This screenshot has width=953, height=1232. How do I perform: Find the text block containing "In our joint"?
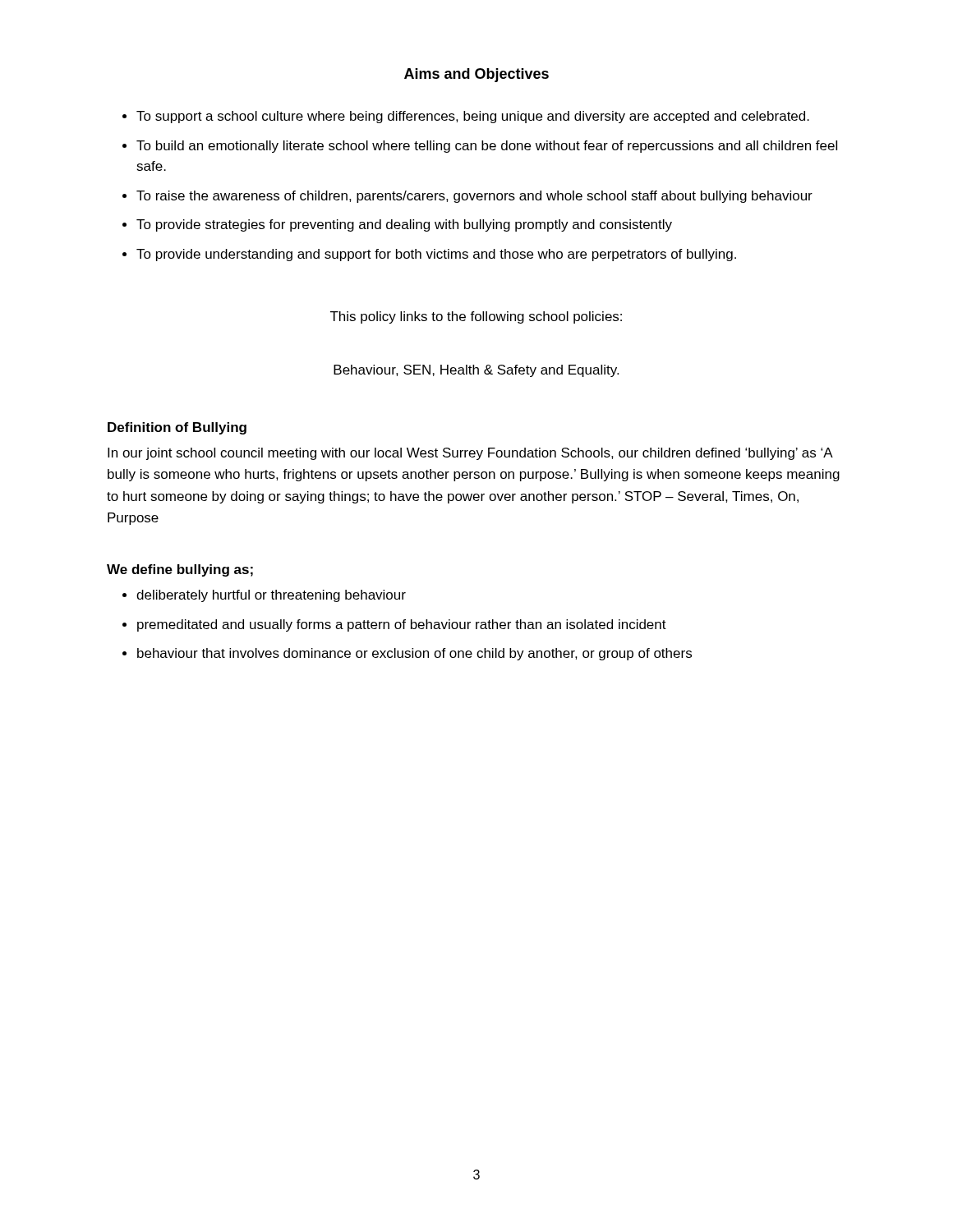(473, 485)
